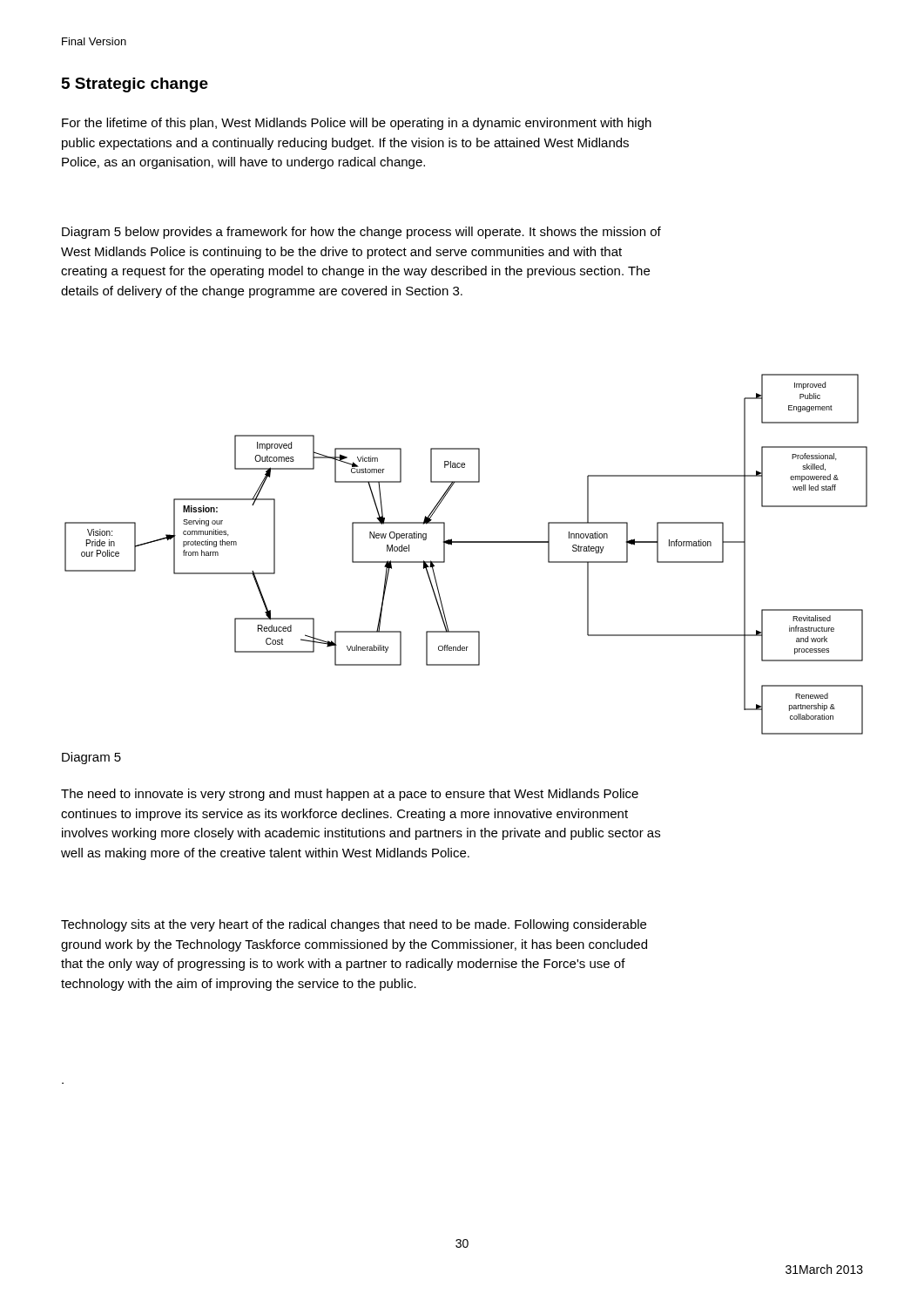The width and height of the screenshot is (924, 1307).
Task: Find the block on this page that starts "Technology sits at the very"
Action: click(354, 953)
